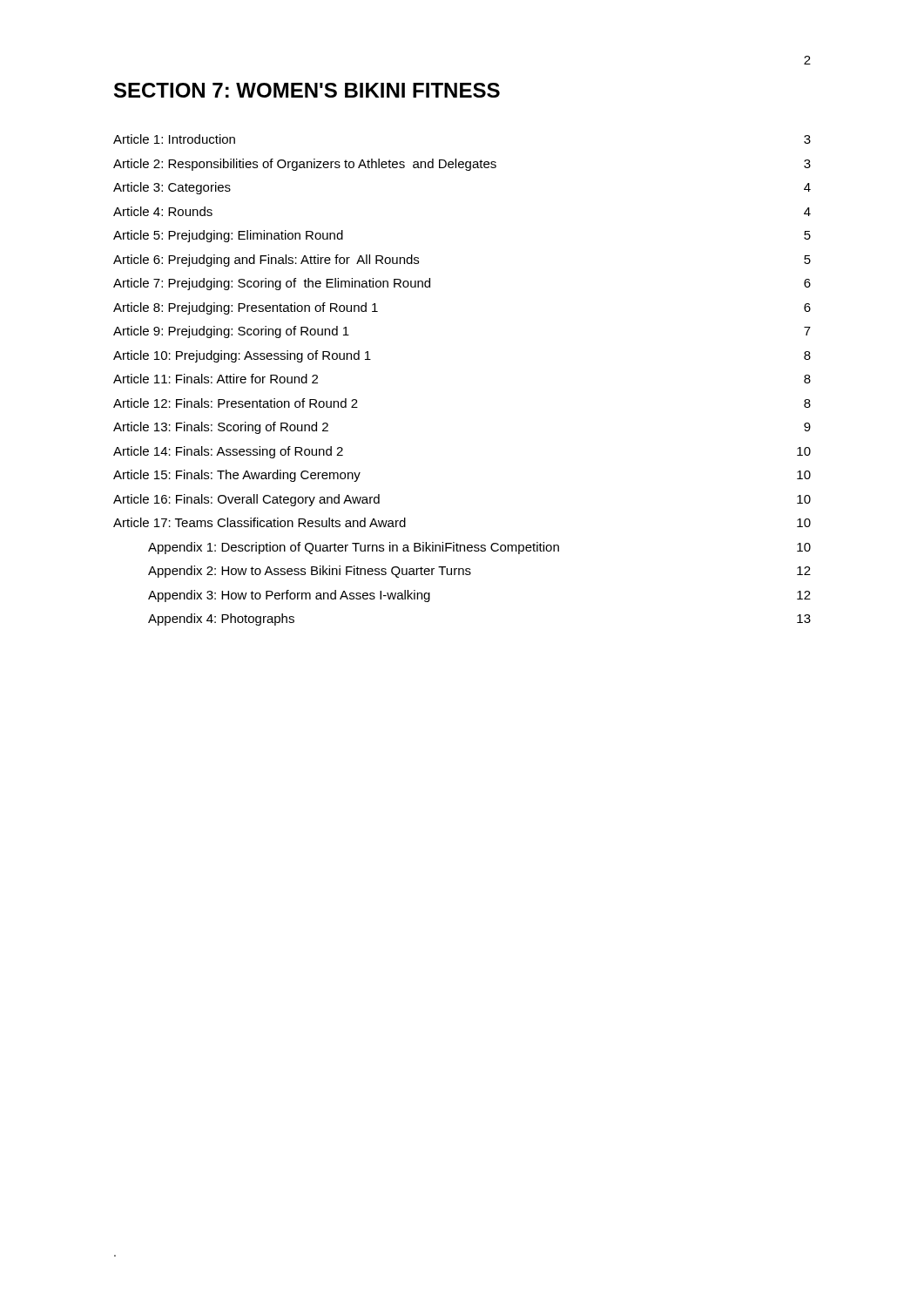Click on the title that reads "SECTION 7: WOMEN'S BIKINI FITNESS"
This screenshot has width=924, height=1307.
pyautogui.click(x=307, y=90)
